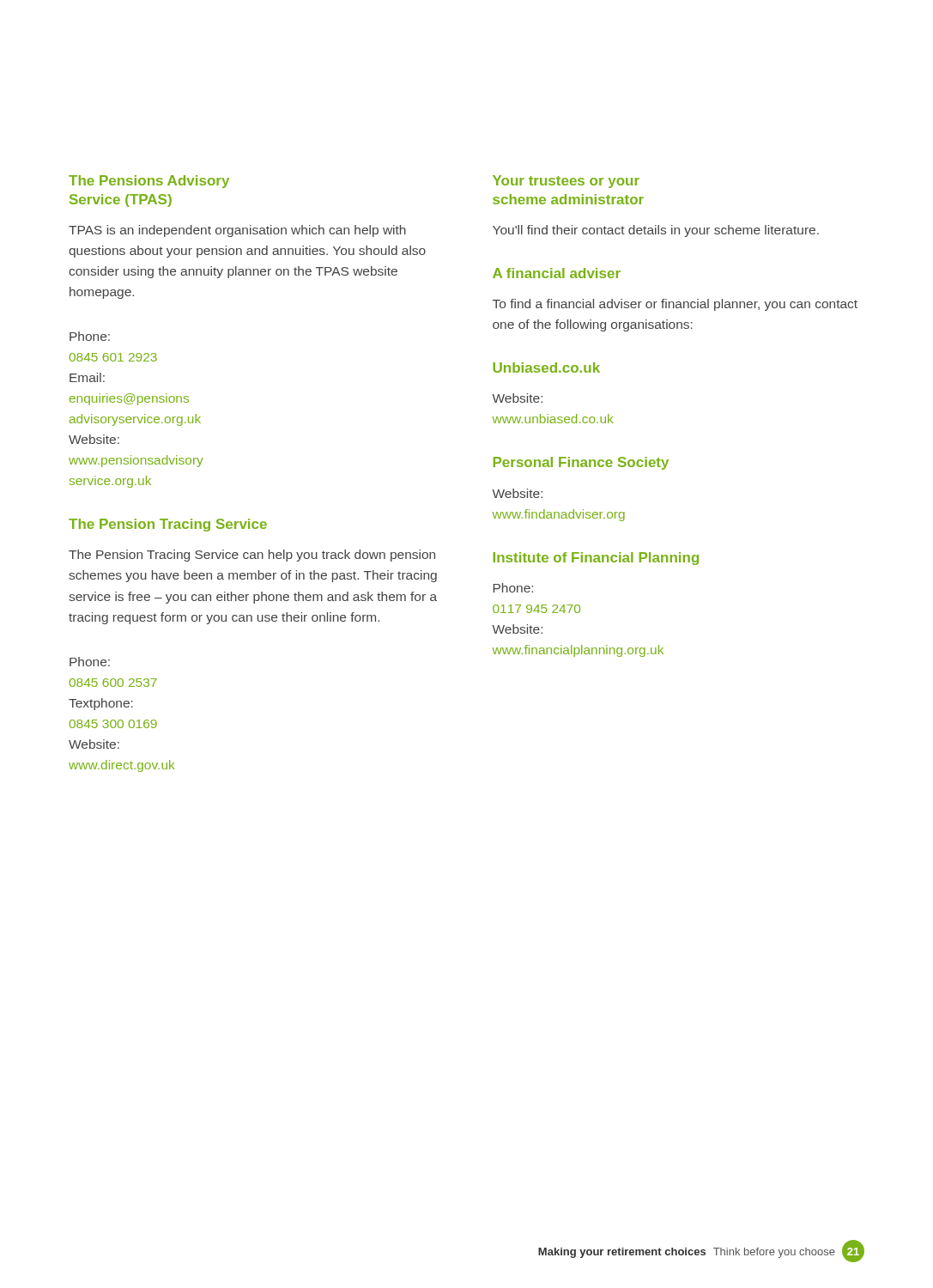This screenshot has height=1288, width=933.
Task: Click on the text block that reads "Phone: 0845 600 2537"
Action: pos(90,662)
